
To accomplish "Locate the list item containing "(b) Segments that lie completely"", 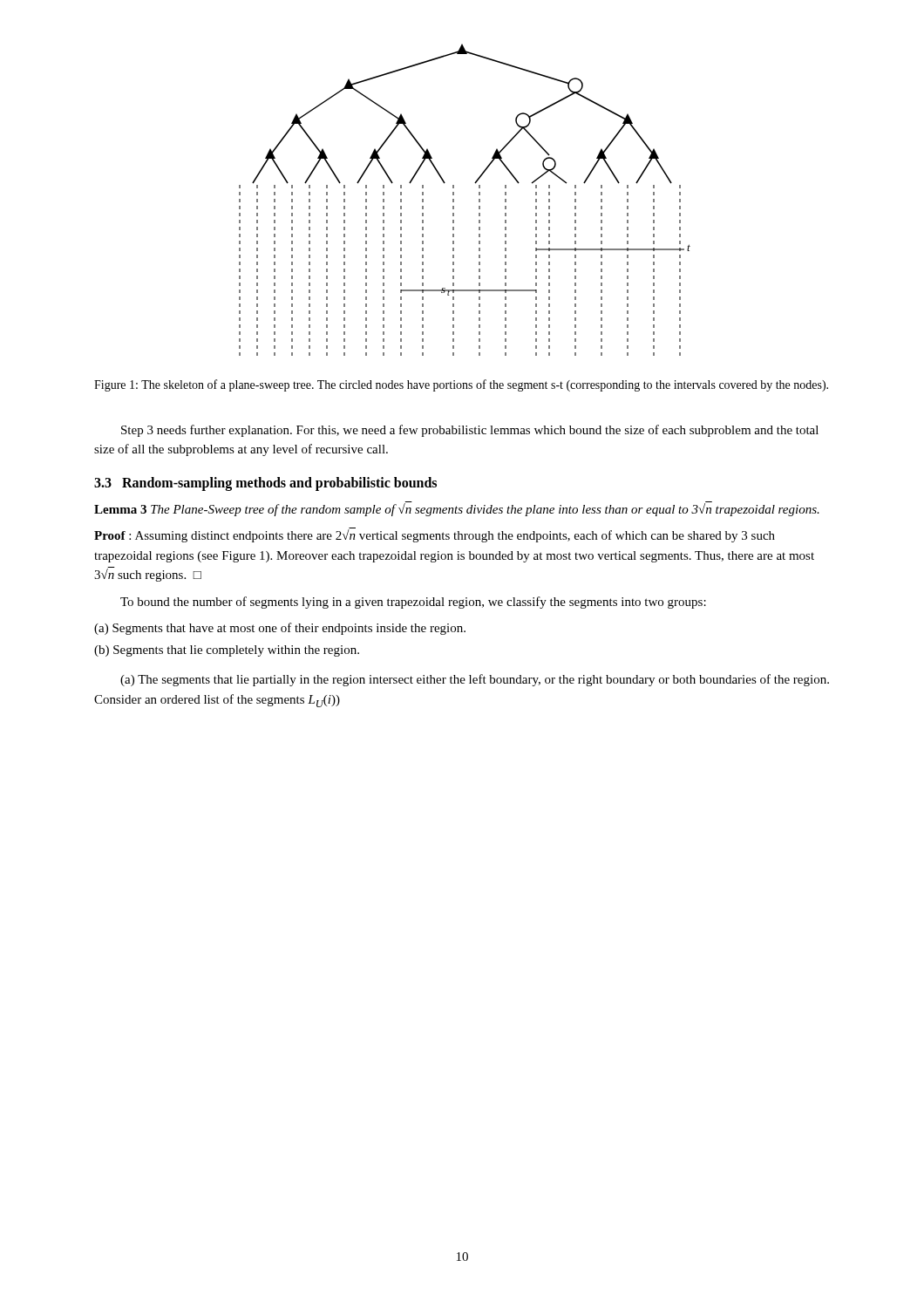I will 227,649.
